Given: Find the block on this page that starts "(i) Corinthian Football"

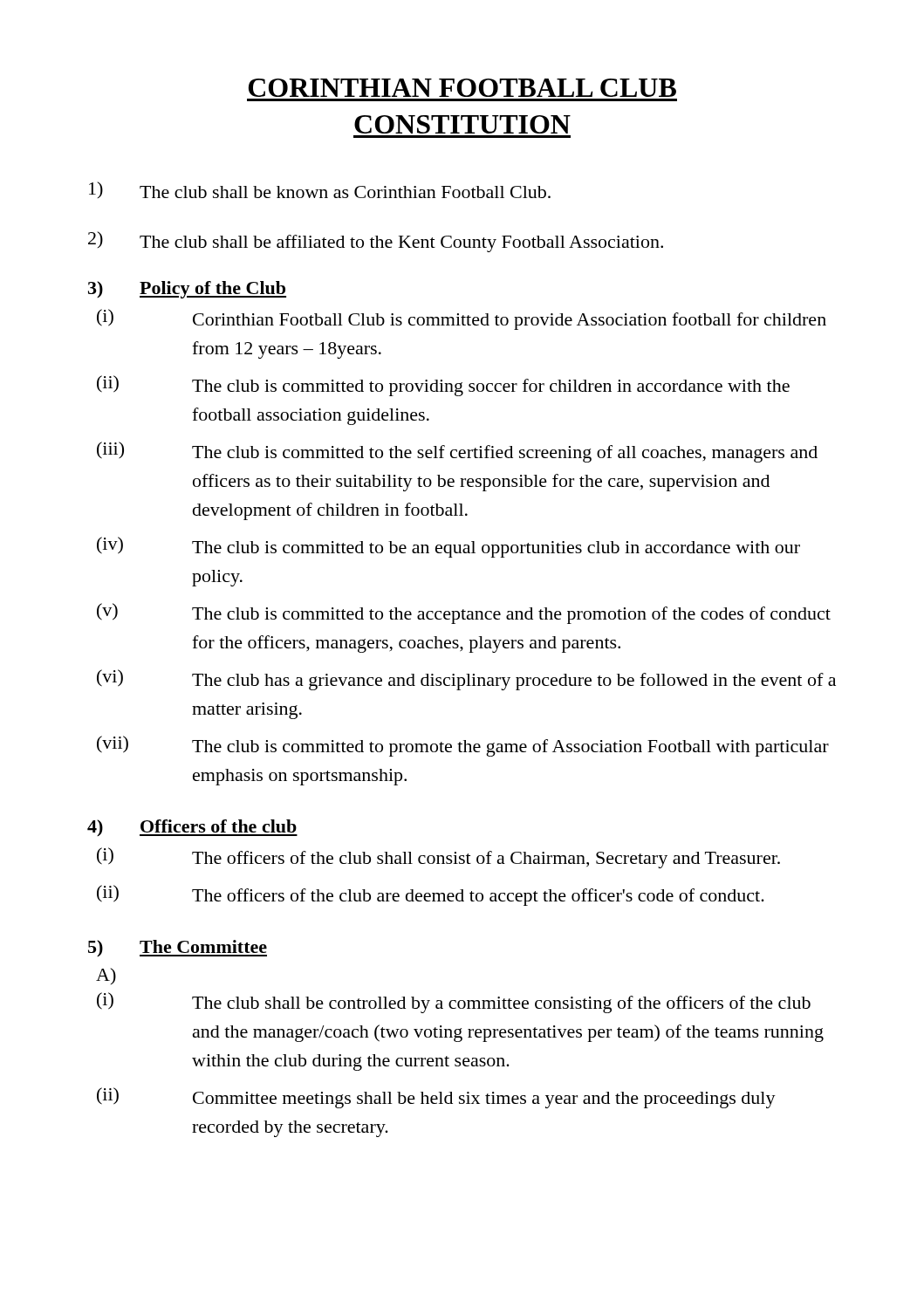Looking at the screenshot, I should [462, 334].
